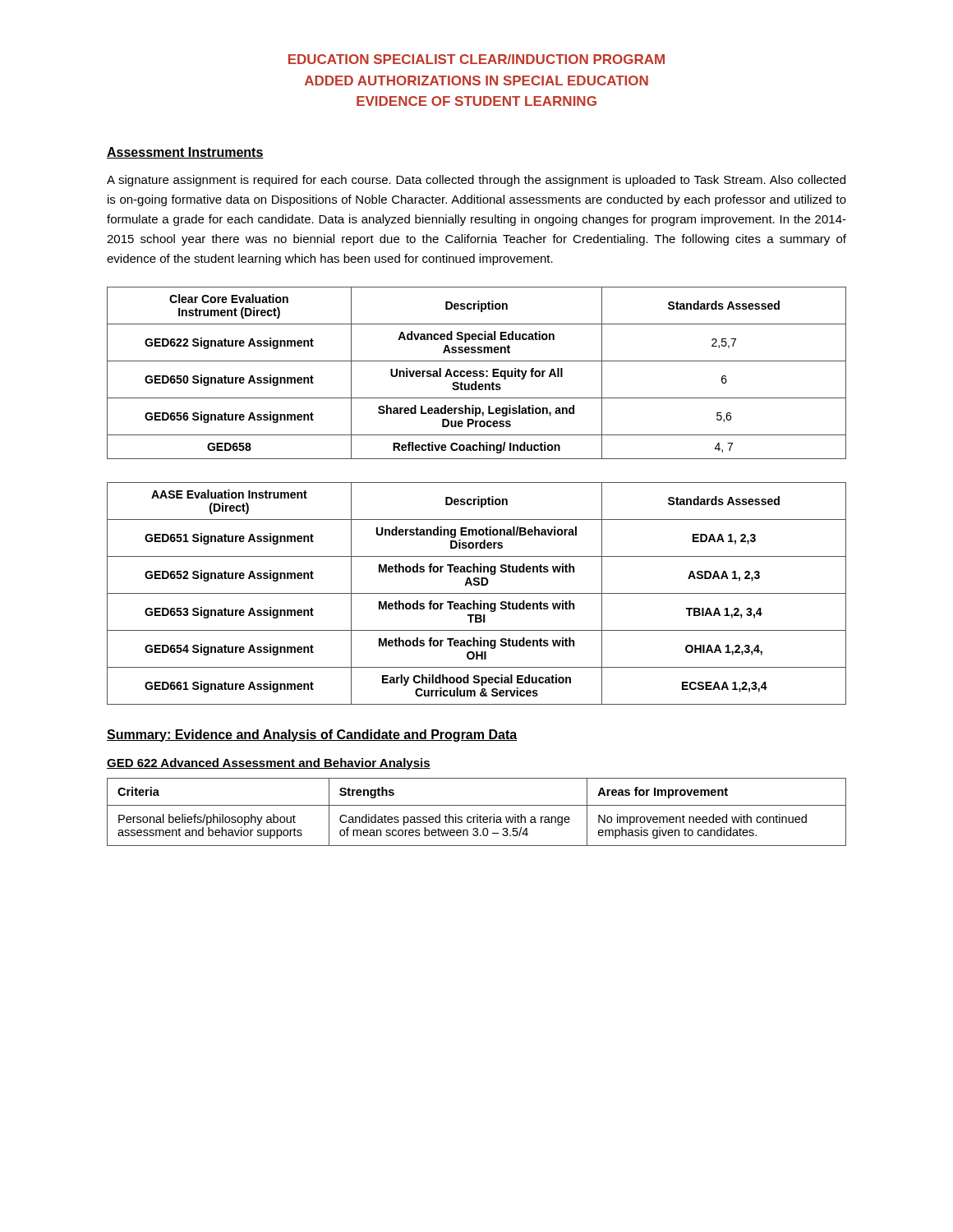Select the text block starting "Summary: Evidence and"
953x1232 pixels.
[x=312, y=734]
